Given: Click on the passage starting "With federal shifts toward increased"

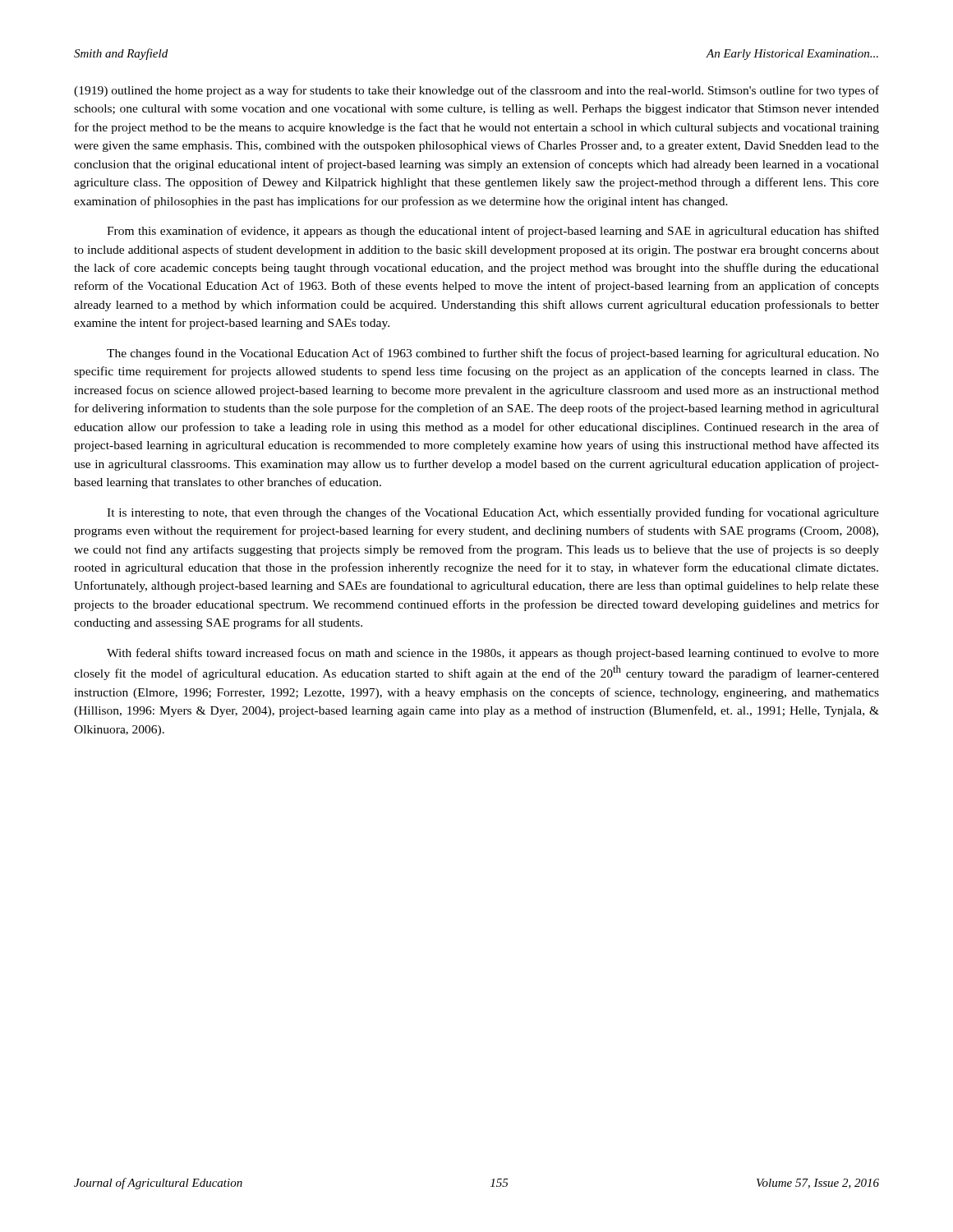Looking at the screenshot, I should tap(476, 691).
